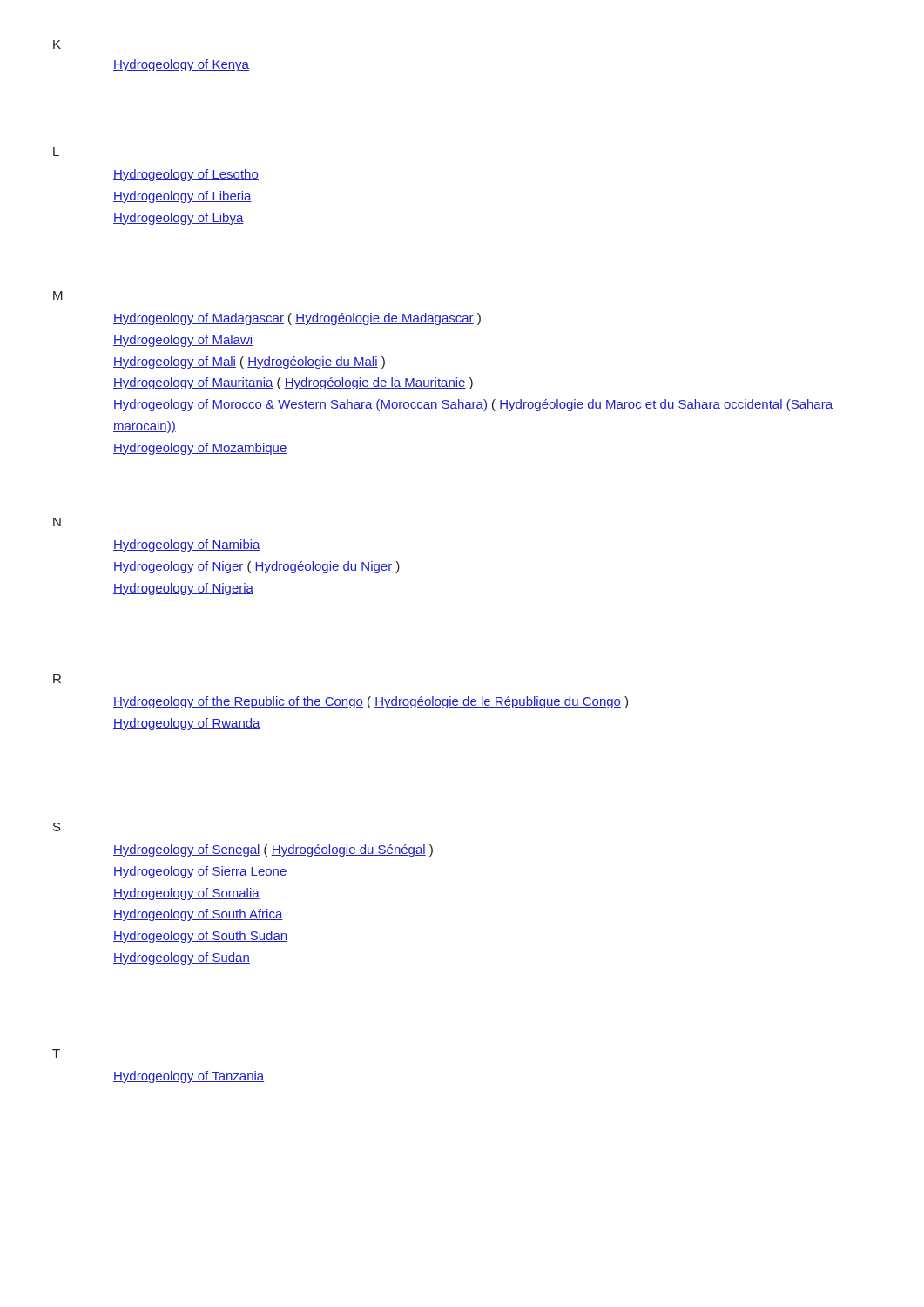
Task: Point to the block beginning "Hydrogeology of Mali ("
Action: [249, 361]
